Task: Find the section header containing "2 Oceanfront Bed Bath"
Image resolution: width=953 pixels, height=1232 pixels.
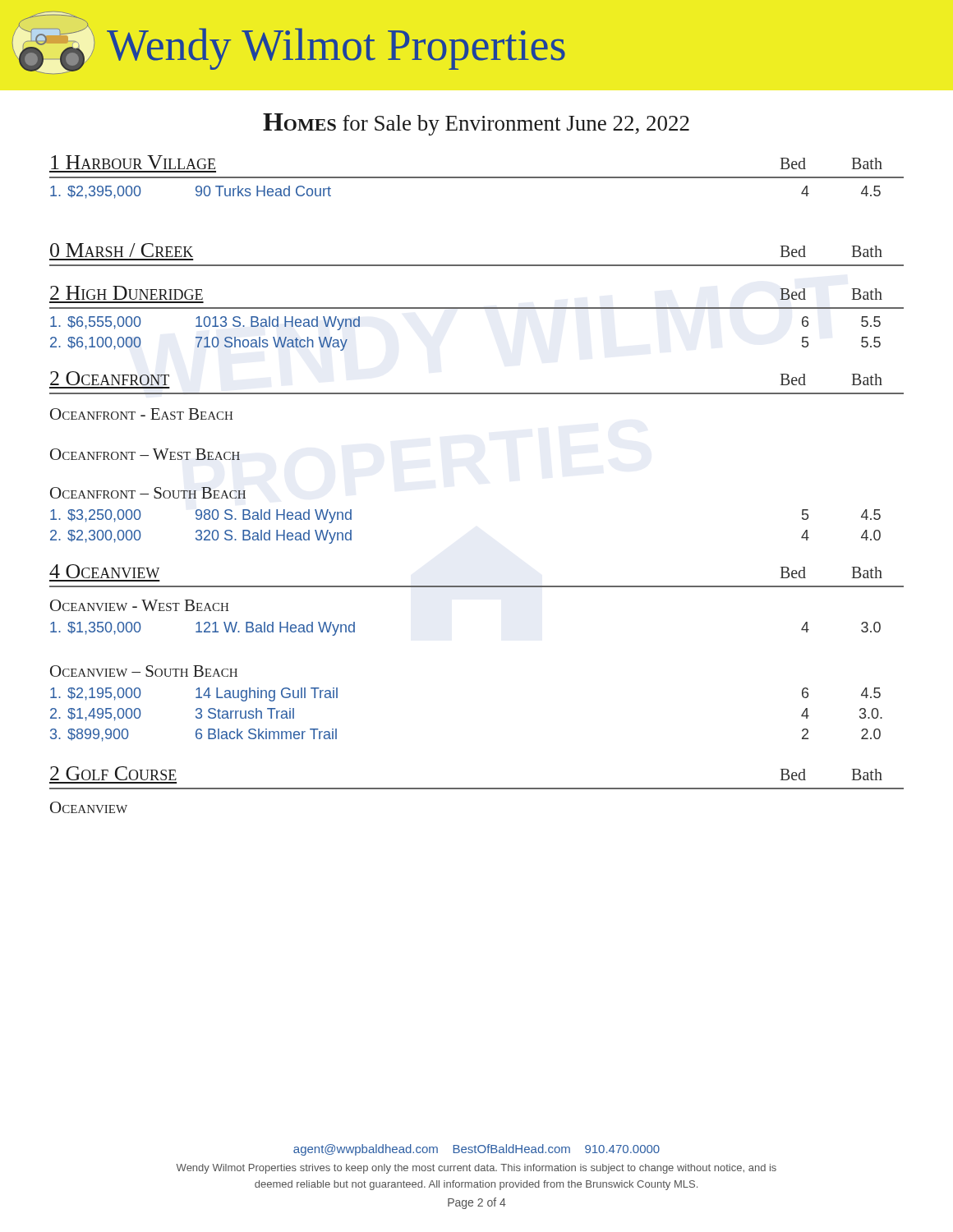Action: [115, 378]
